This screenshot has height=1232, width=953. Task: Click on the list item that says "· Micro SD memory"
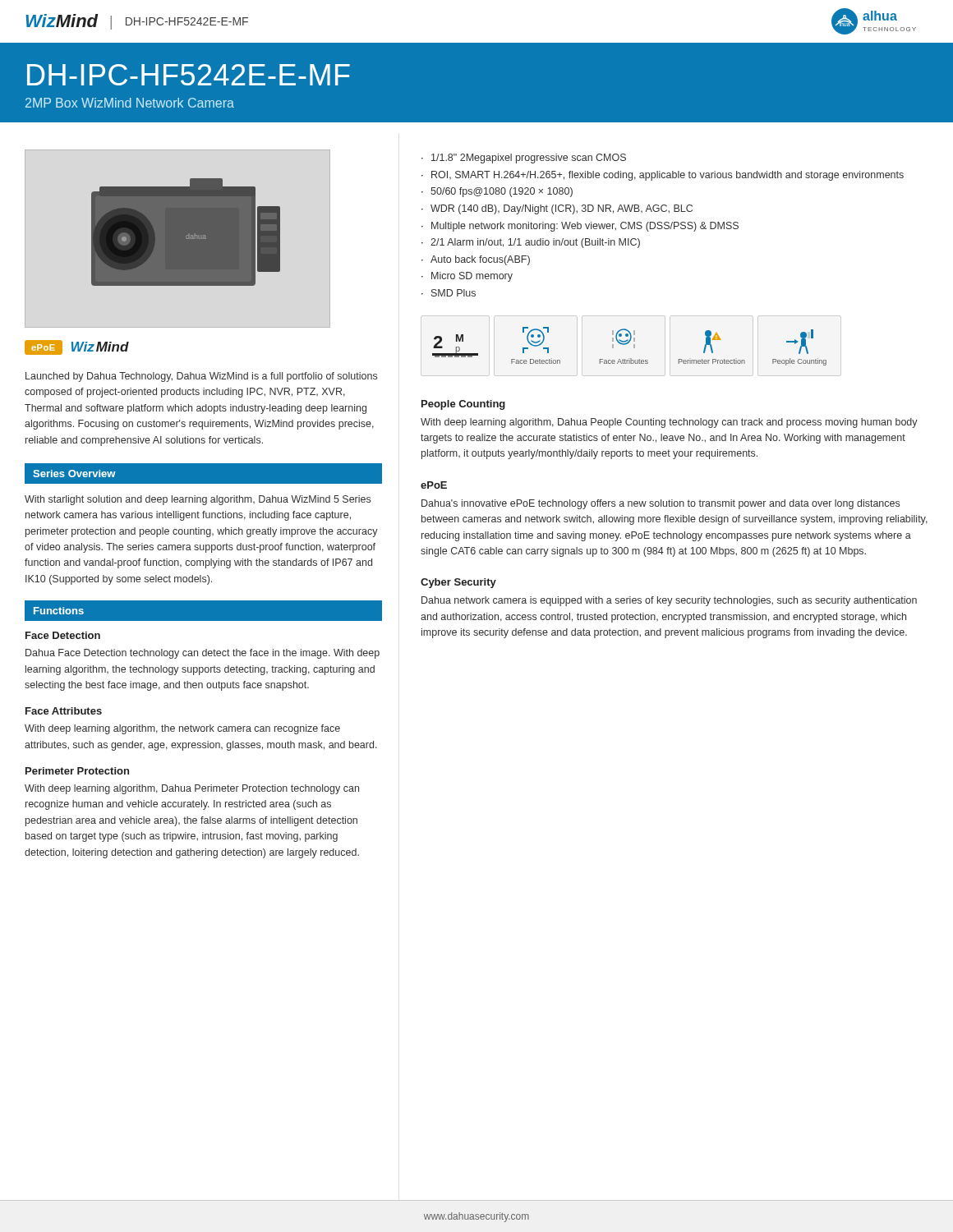tap(467, 277)
